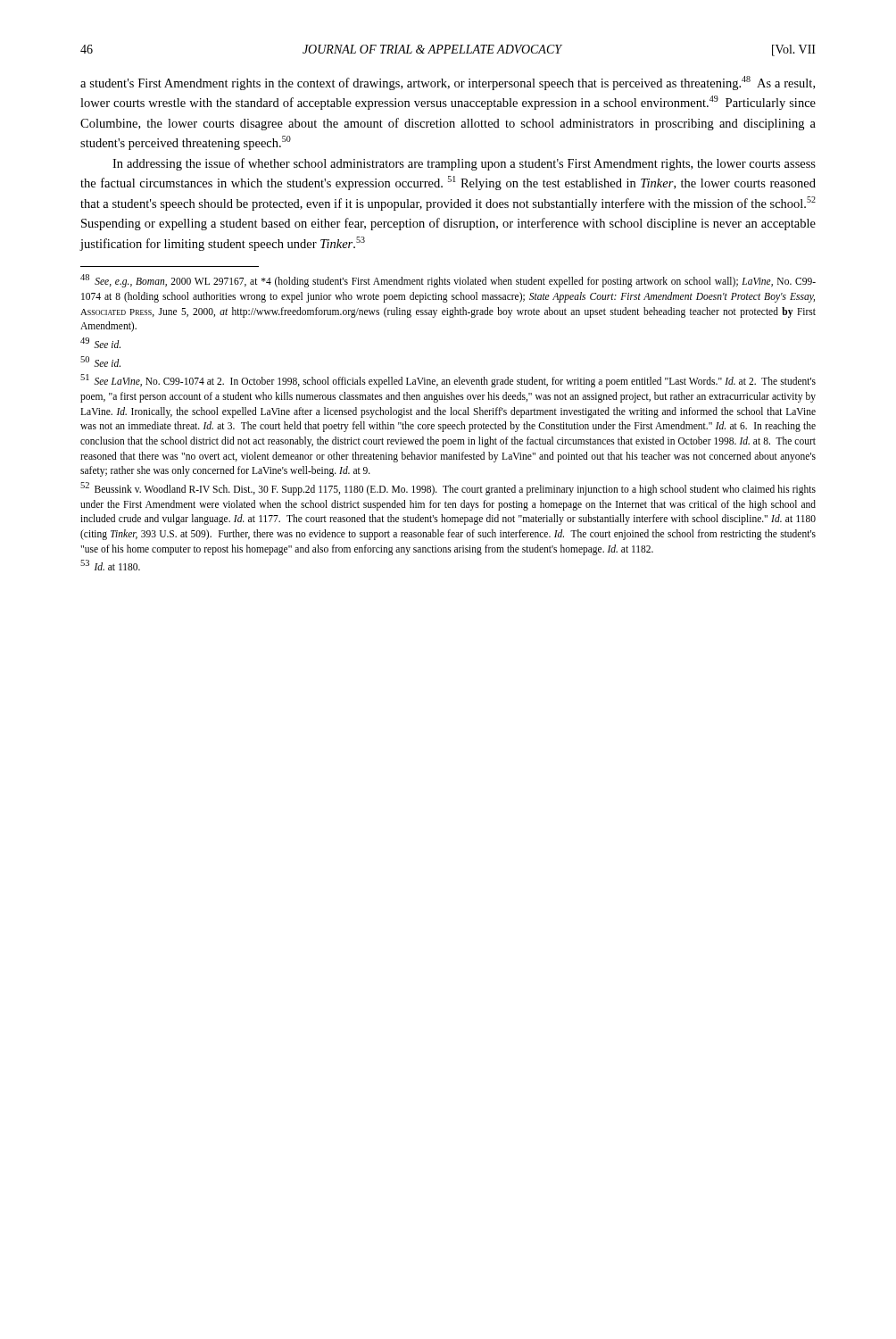This screenshot has width=896, height=1339.
Task: Find the element starting "In addressing the issue of"
Action: point(448,204)
